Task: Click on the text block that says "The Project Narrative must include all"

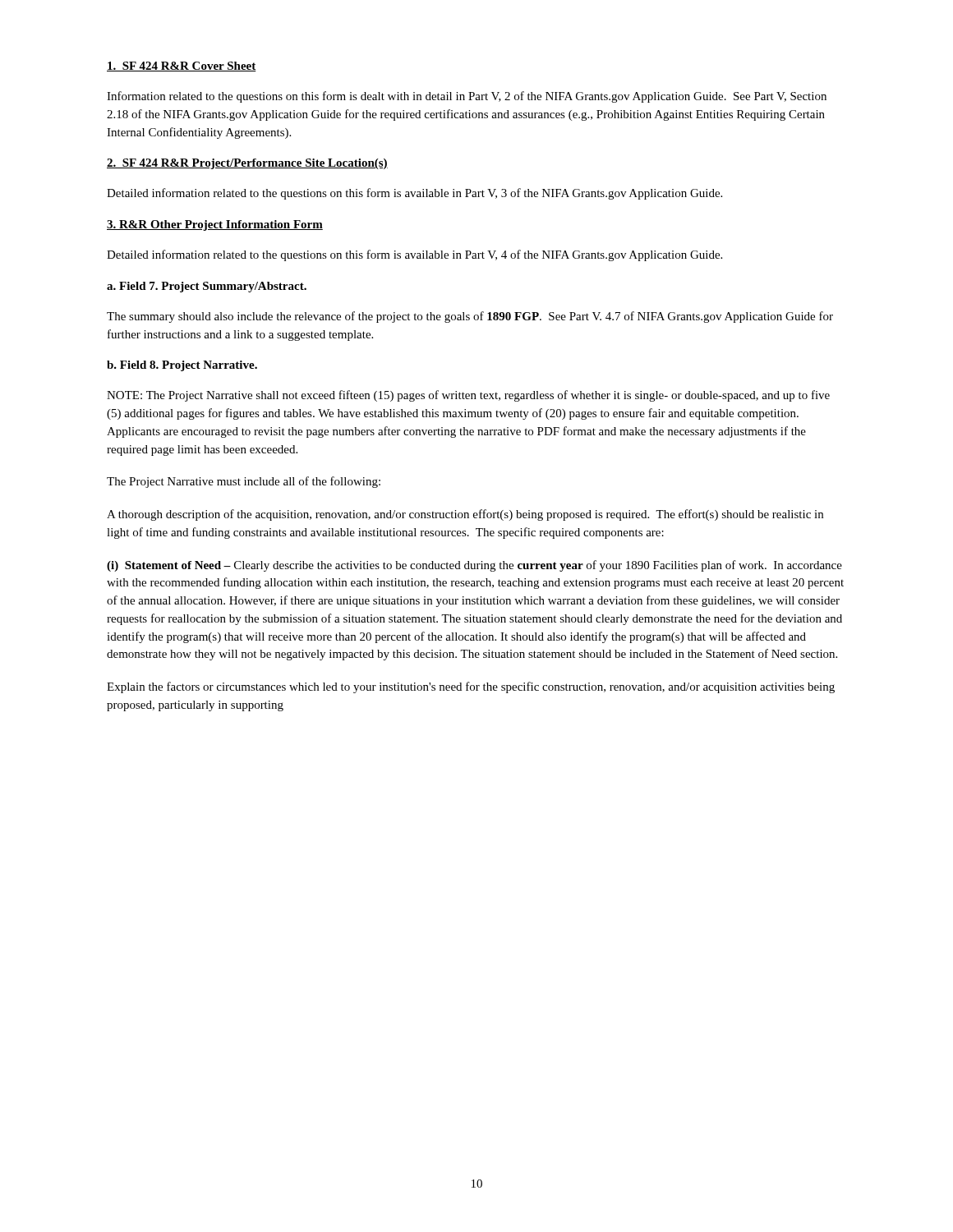Action: coord(244,482)
